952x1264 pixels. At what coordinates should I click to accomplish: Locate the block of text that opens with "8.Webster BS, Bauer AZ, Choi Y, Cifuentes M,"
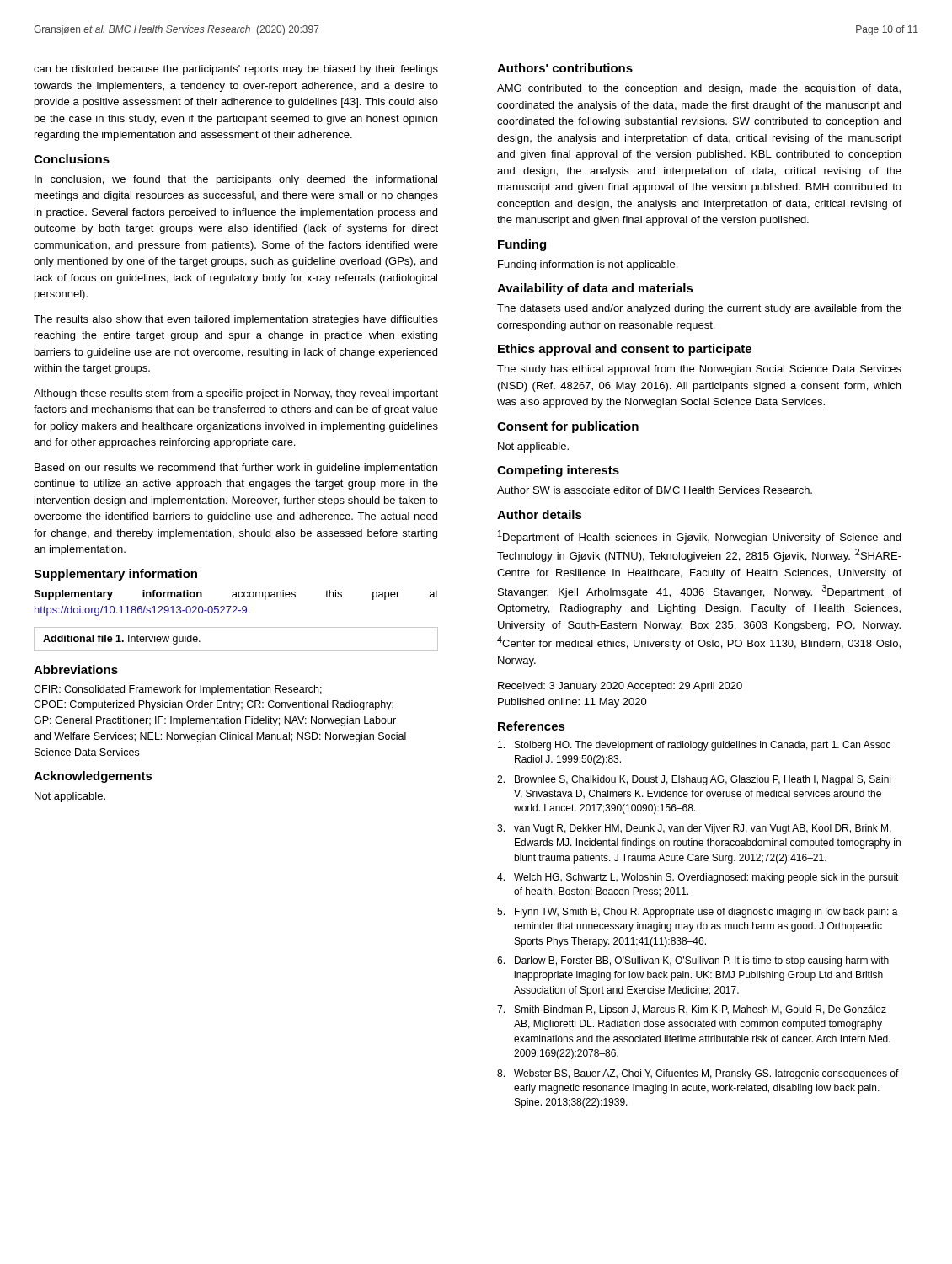(699, 1088)
